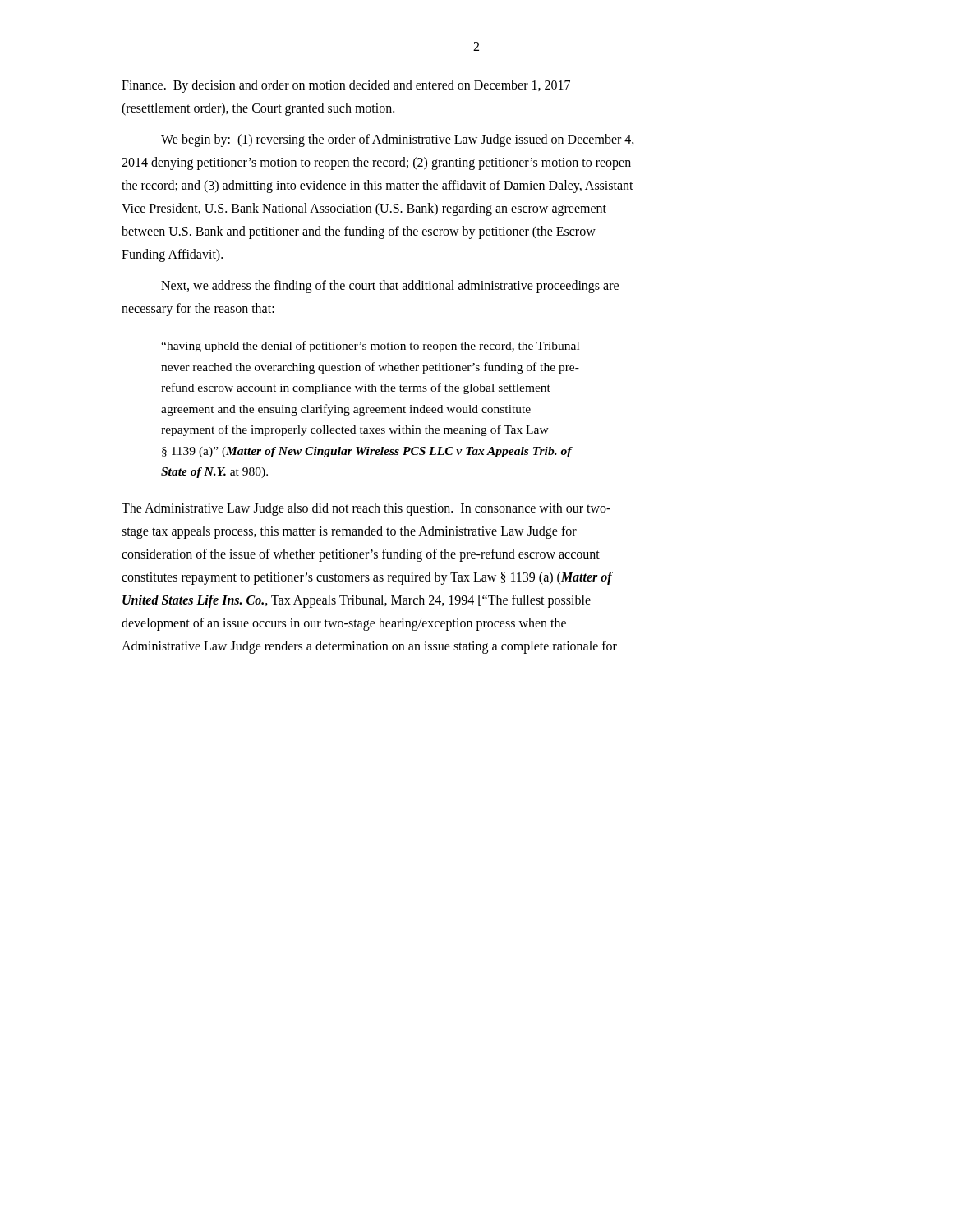Point to the passage starting "constitutes repayment to petitioner’s customers as"
Image resolution: width=953 pixels, height=1232 pixels.
tap(367, 577)
